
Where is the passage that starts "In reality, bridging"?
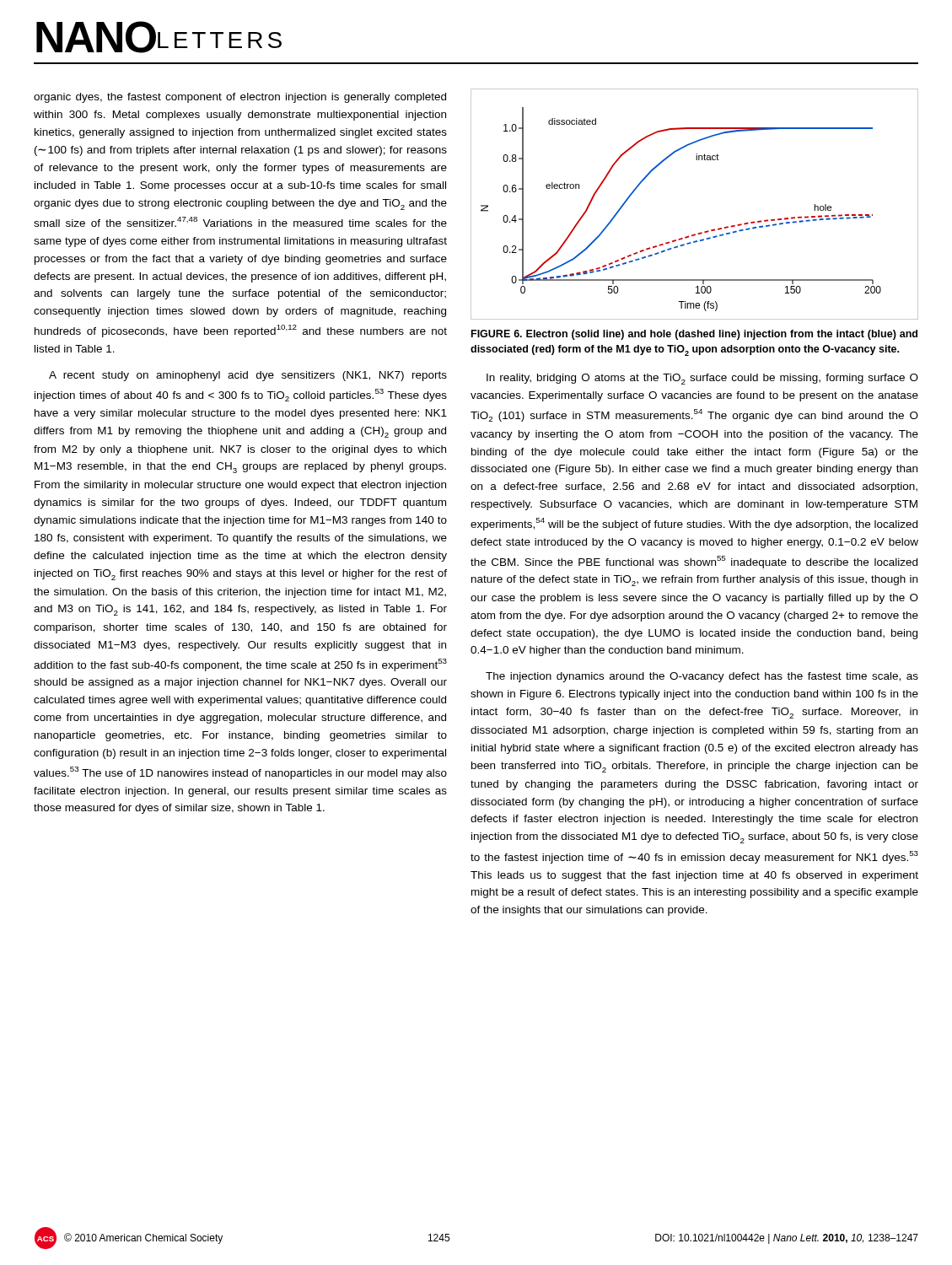click(694, 644)
